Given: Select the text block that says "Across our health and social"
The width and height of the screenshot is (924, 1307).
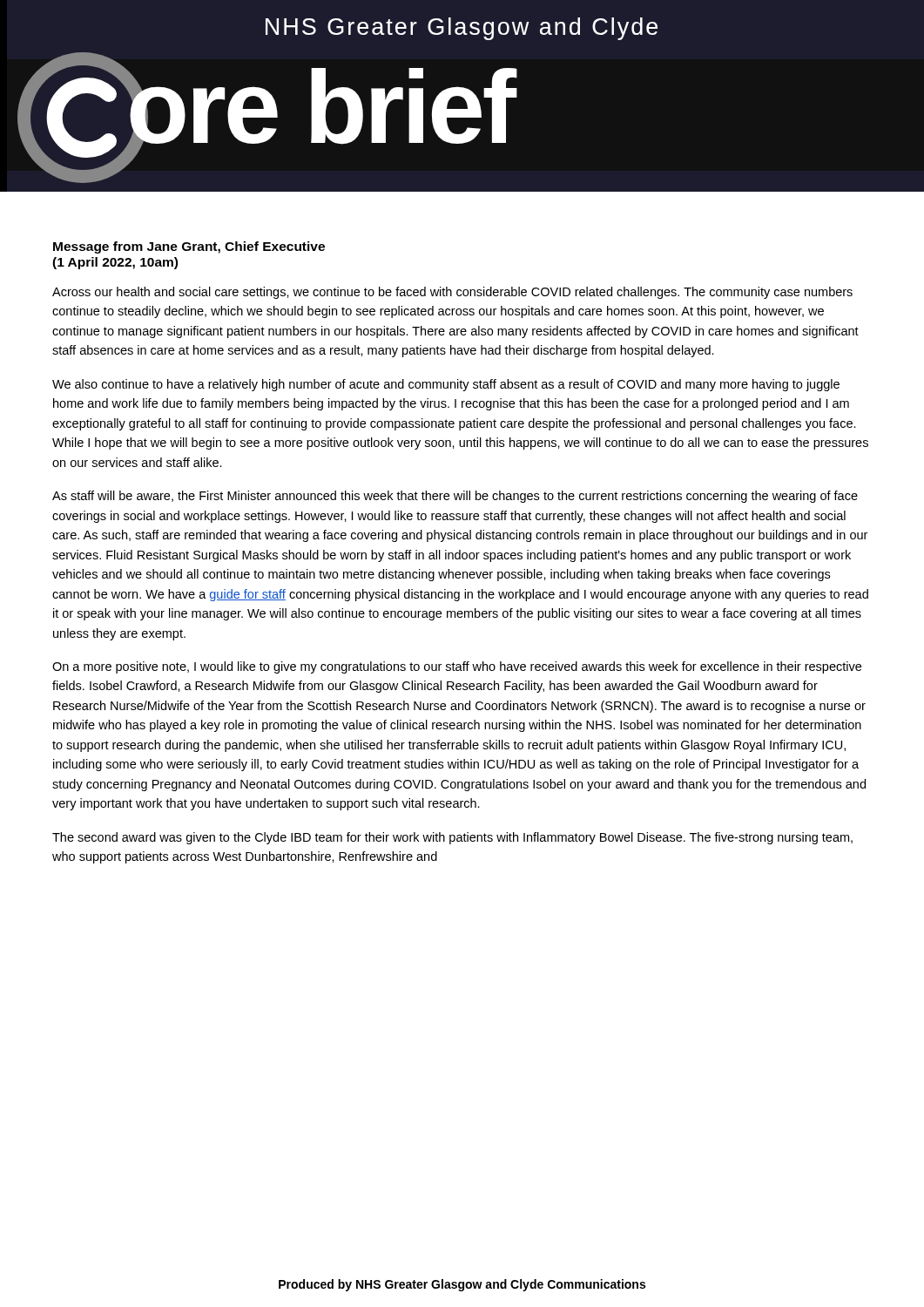Looking at the screenshot, I should click(x=455, y=321).
